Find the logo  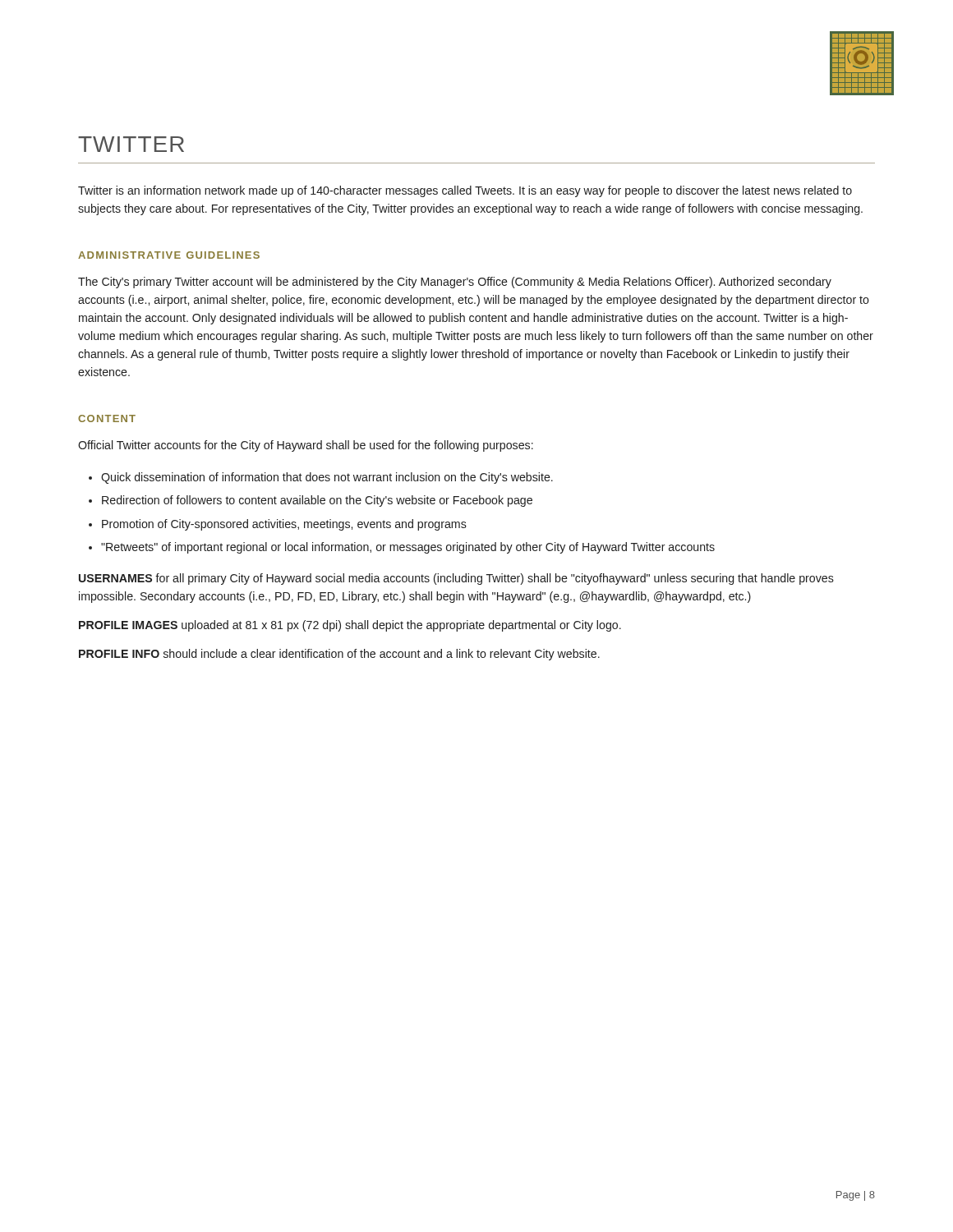(x=862, y=64)
